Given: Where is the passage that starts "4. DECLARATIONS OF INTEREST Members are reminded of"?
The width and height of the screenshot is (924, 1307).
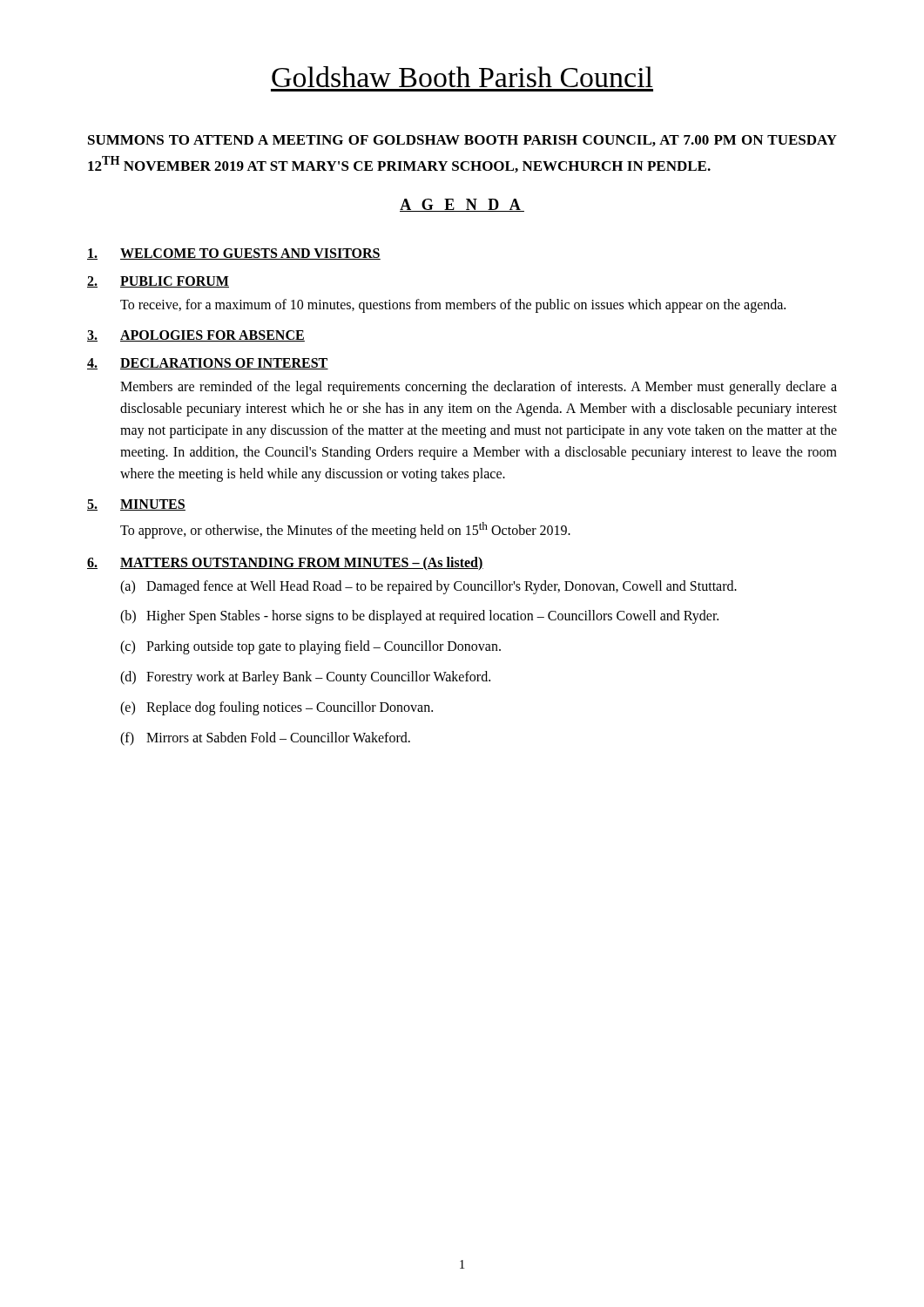Looking at the screenshot, I should 462,420.
